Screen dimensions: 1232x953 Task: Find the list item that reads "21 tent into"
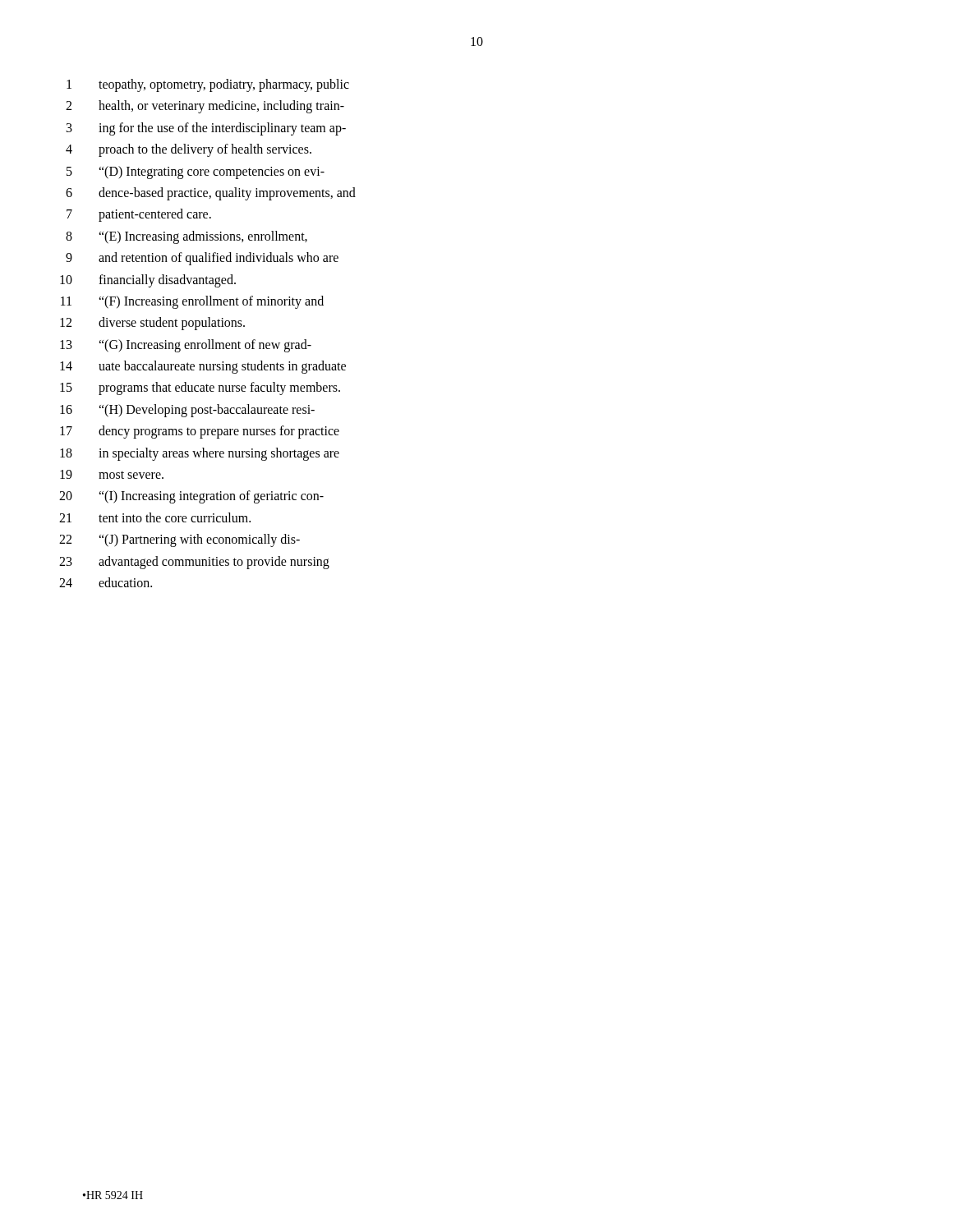point(155,517)
